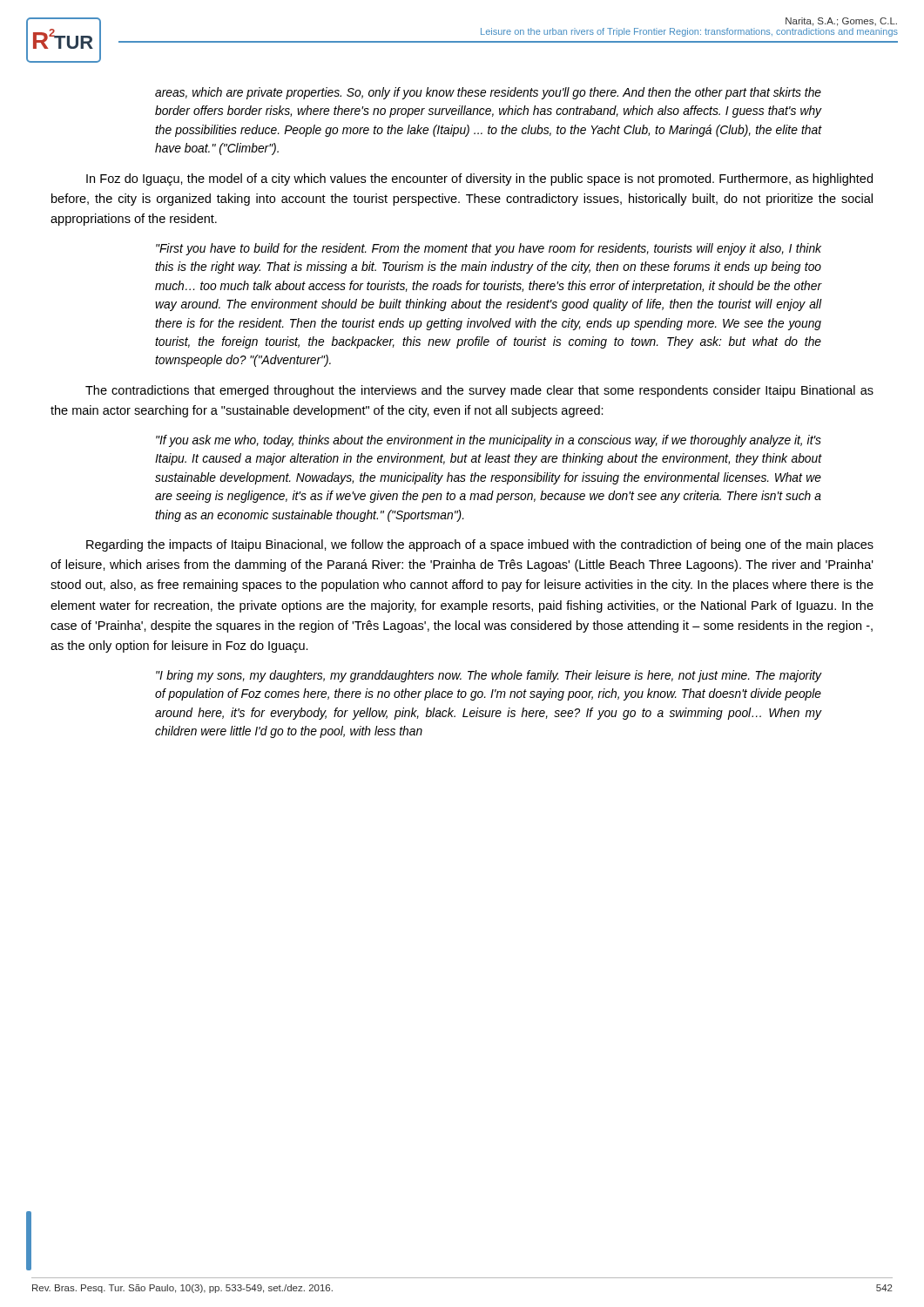Click on the text block that says ""I bring my sons, my daughters, my granddaughters"
This screenshot has width=924, height=1307.
pos(488,704)
